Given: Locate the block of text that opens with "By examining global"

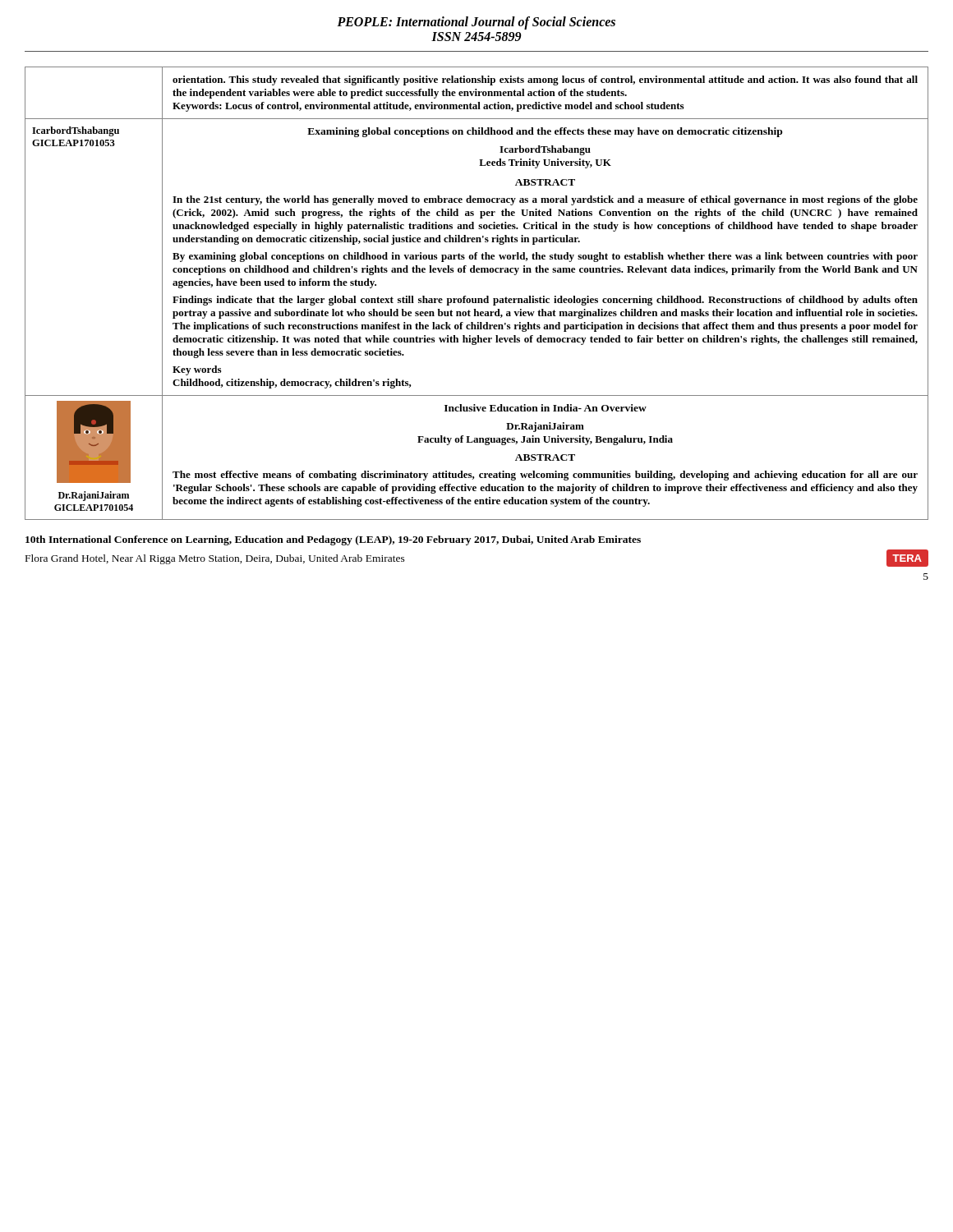Looking at the screenshot, I should point(545,269).
